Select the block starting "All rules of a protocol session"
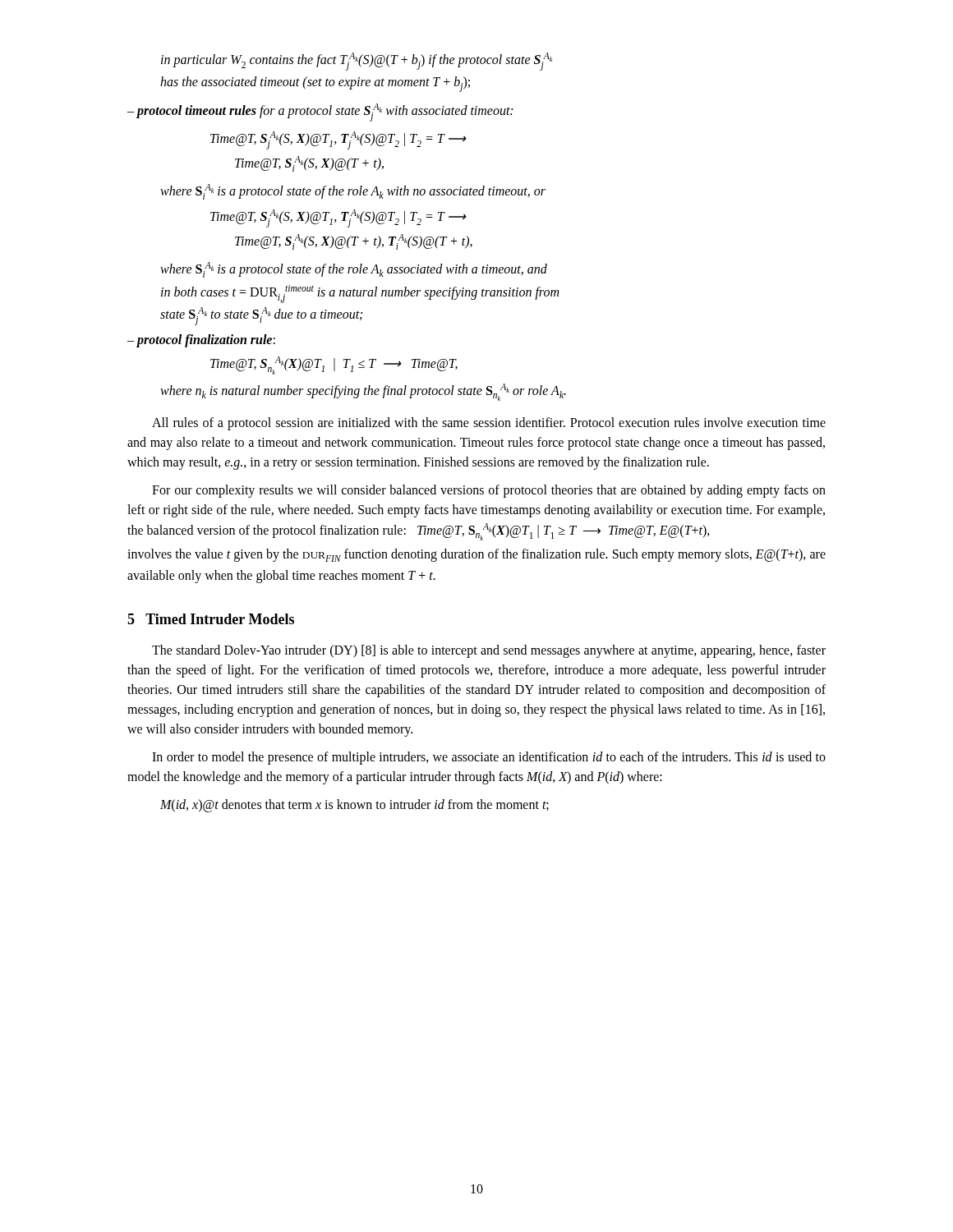 pyautogui.click(x=476, y=442)
